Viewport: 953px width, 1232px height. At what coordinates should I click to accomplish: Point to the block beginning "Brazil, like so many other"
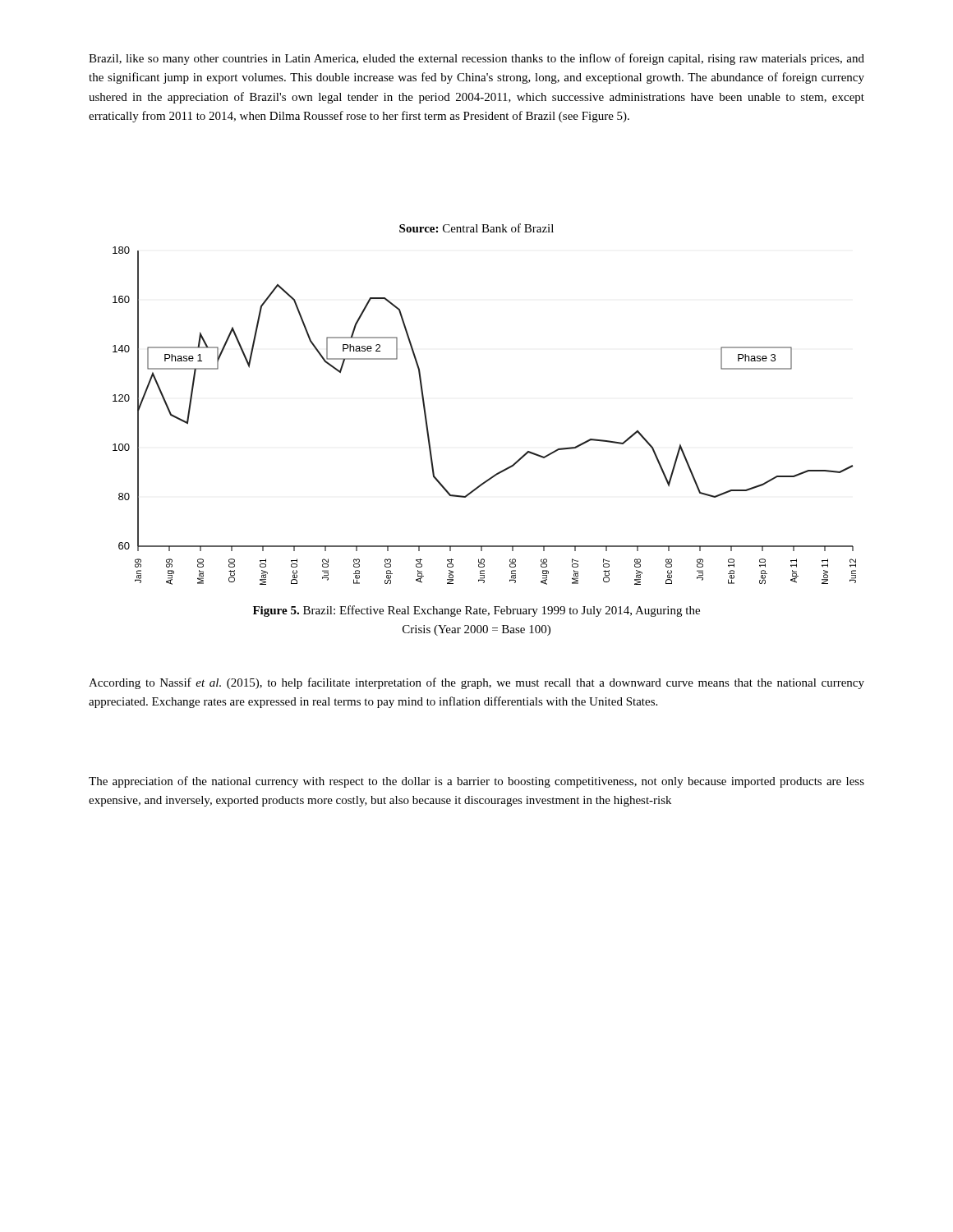[x=476, y=87]
